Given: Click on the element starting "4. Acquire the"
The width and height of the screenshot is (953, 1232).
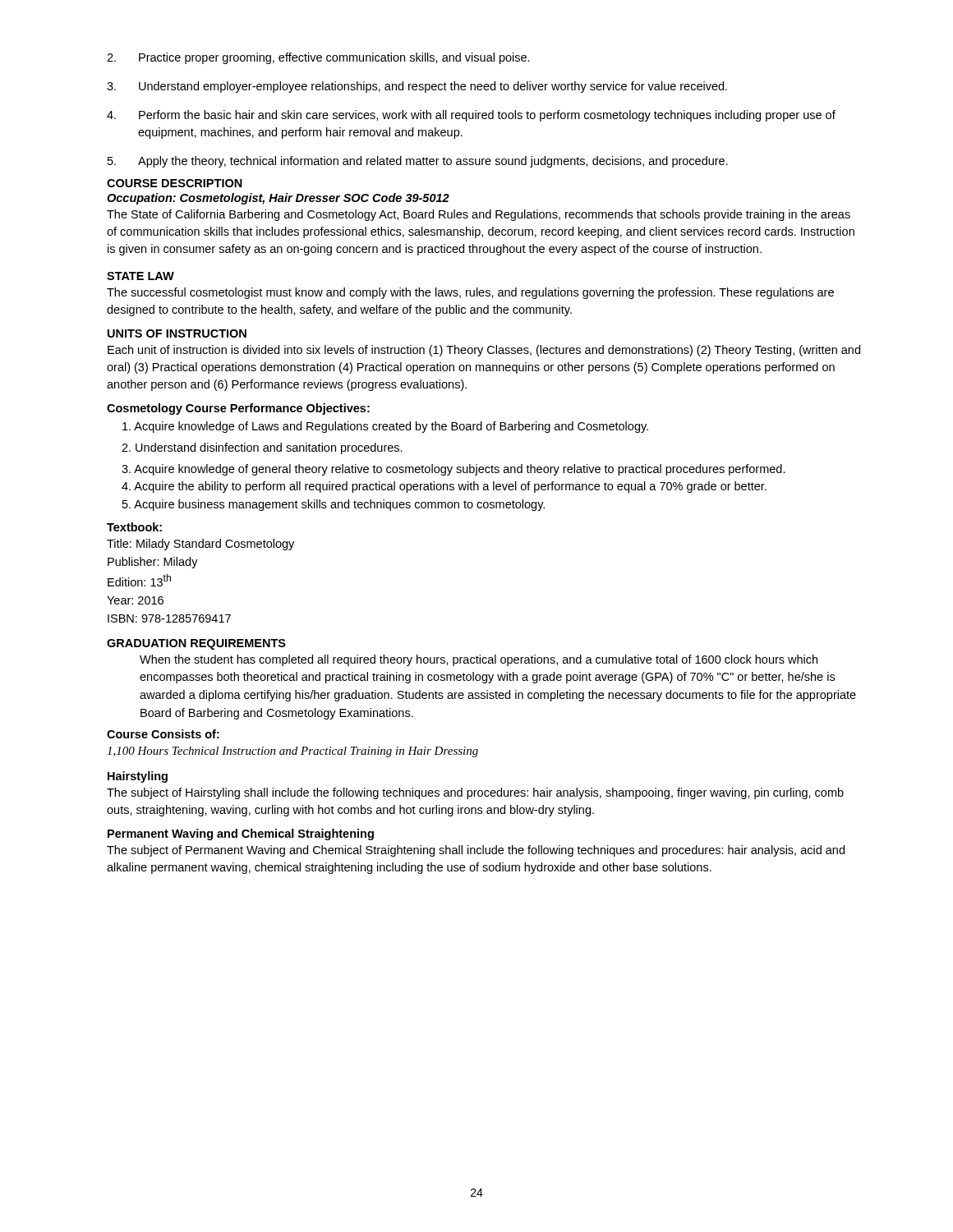Looking at the screenshot, I should coord(444,487).
